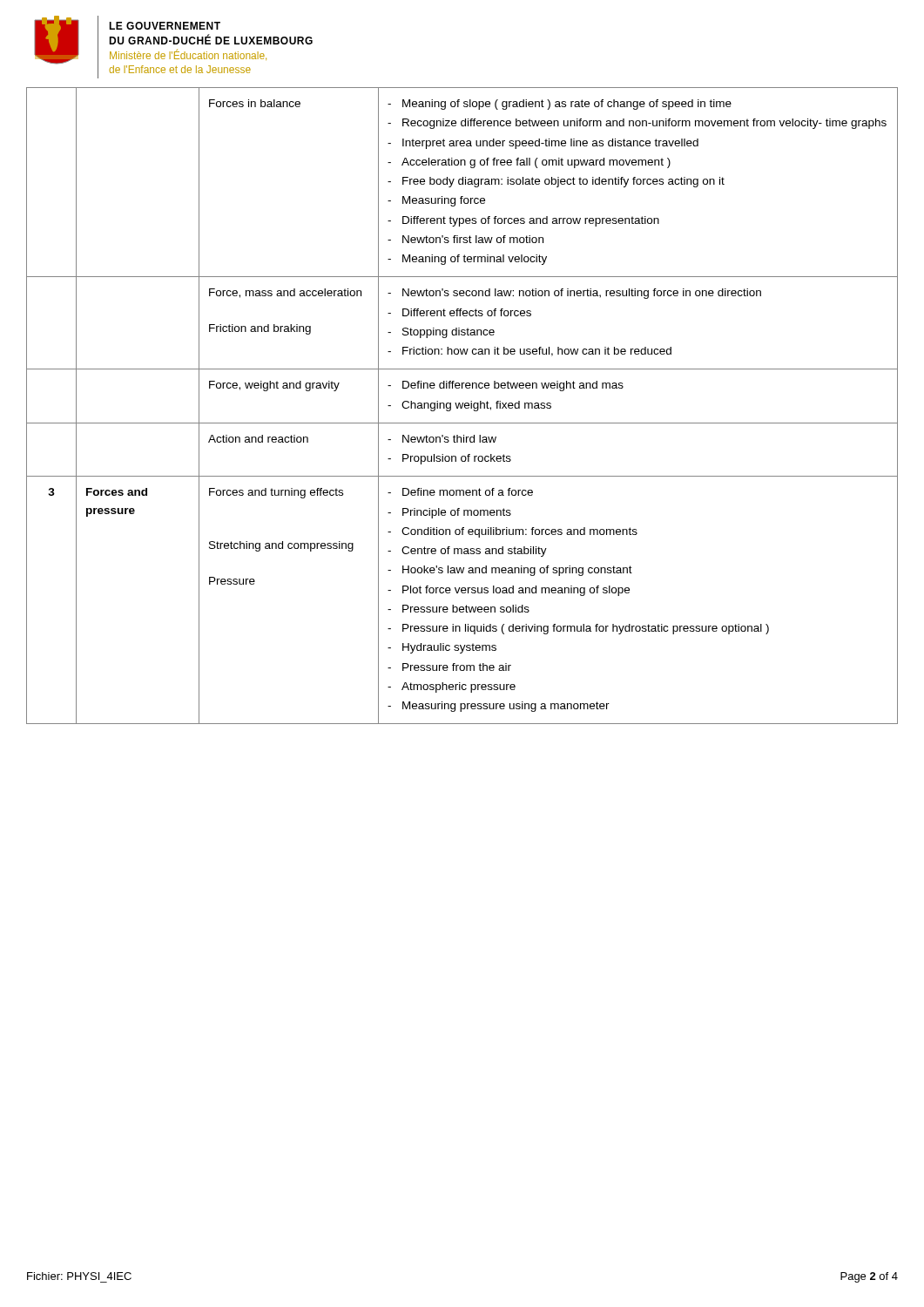Image resolution: width=924 pixels, height=1307 pixels.
Task: Select the table that reads "Forces and pressure"
Action: coord(462,406)
